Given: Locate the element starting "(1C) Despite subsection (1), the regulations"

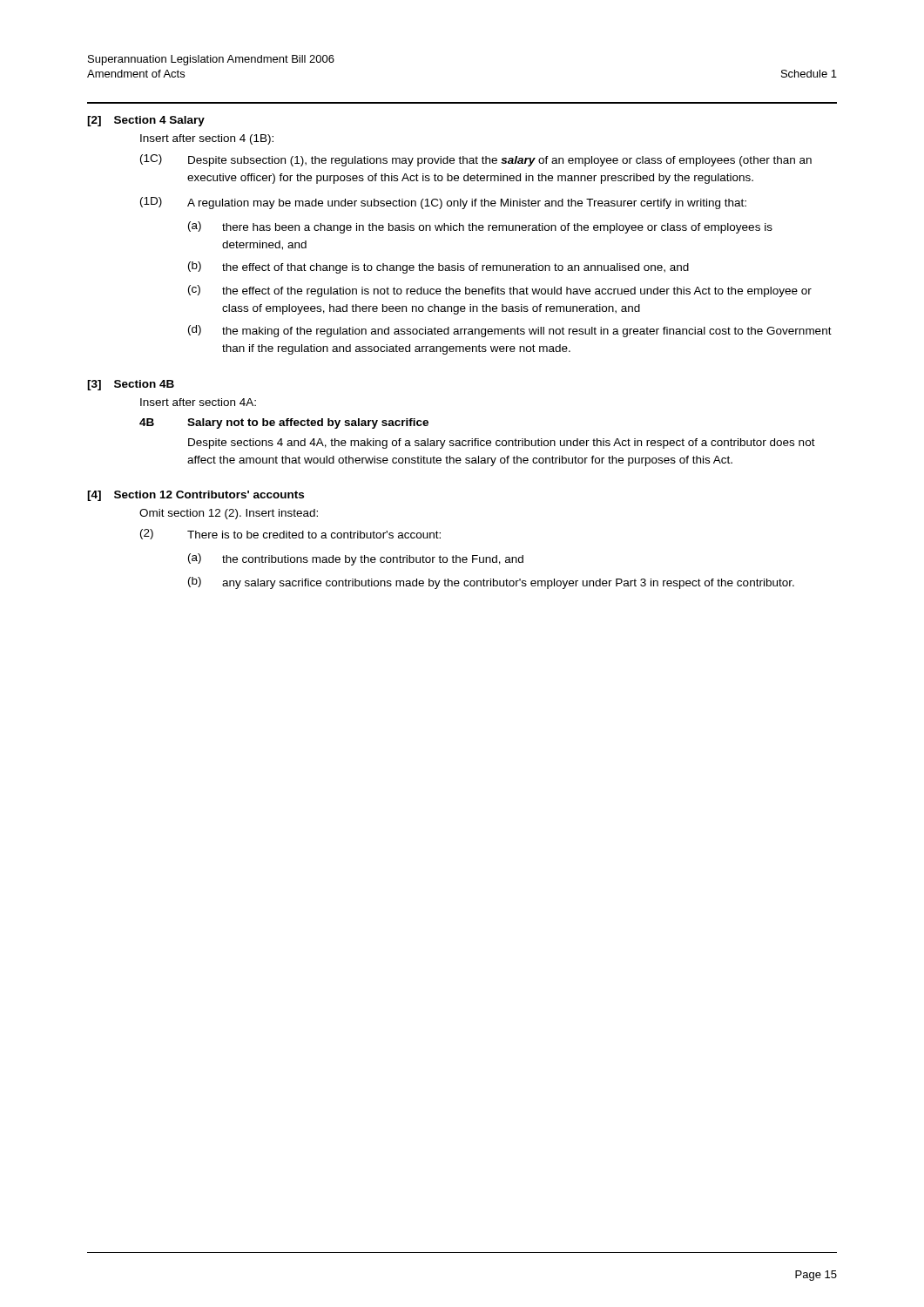Looking at the screenshot, I should (488, 169).
